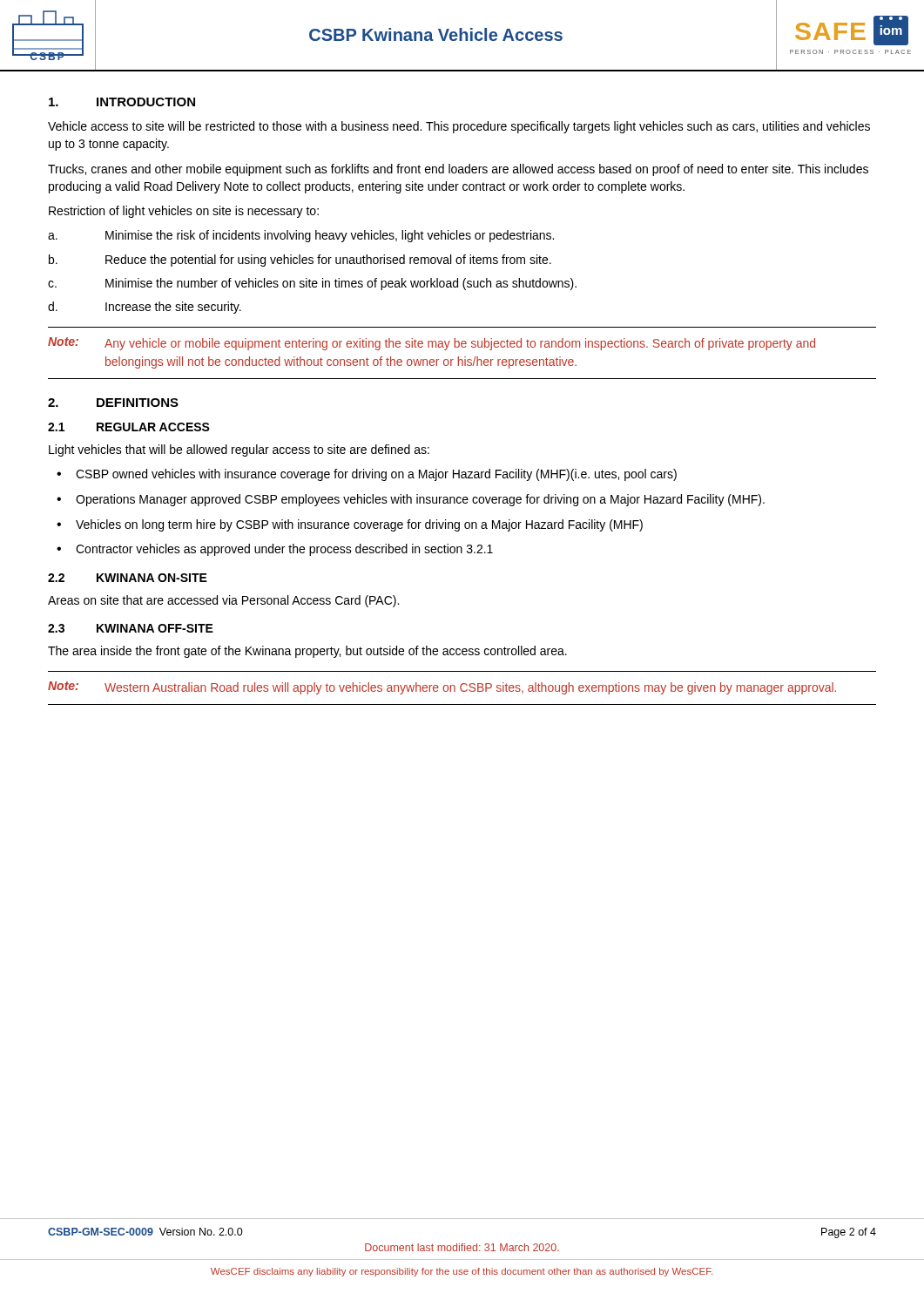Viewport: 924px width, 1307px height.
Task: Navigate to the element starting "Trucks, cranes and other mobile"
Action: point(458,177)
